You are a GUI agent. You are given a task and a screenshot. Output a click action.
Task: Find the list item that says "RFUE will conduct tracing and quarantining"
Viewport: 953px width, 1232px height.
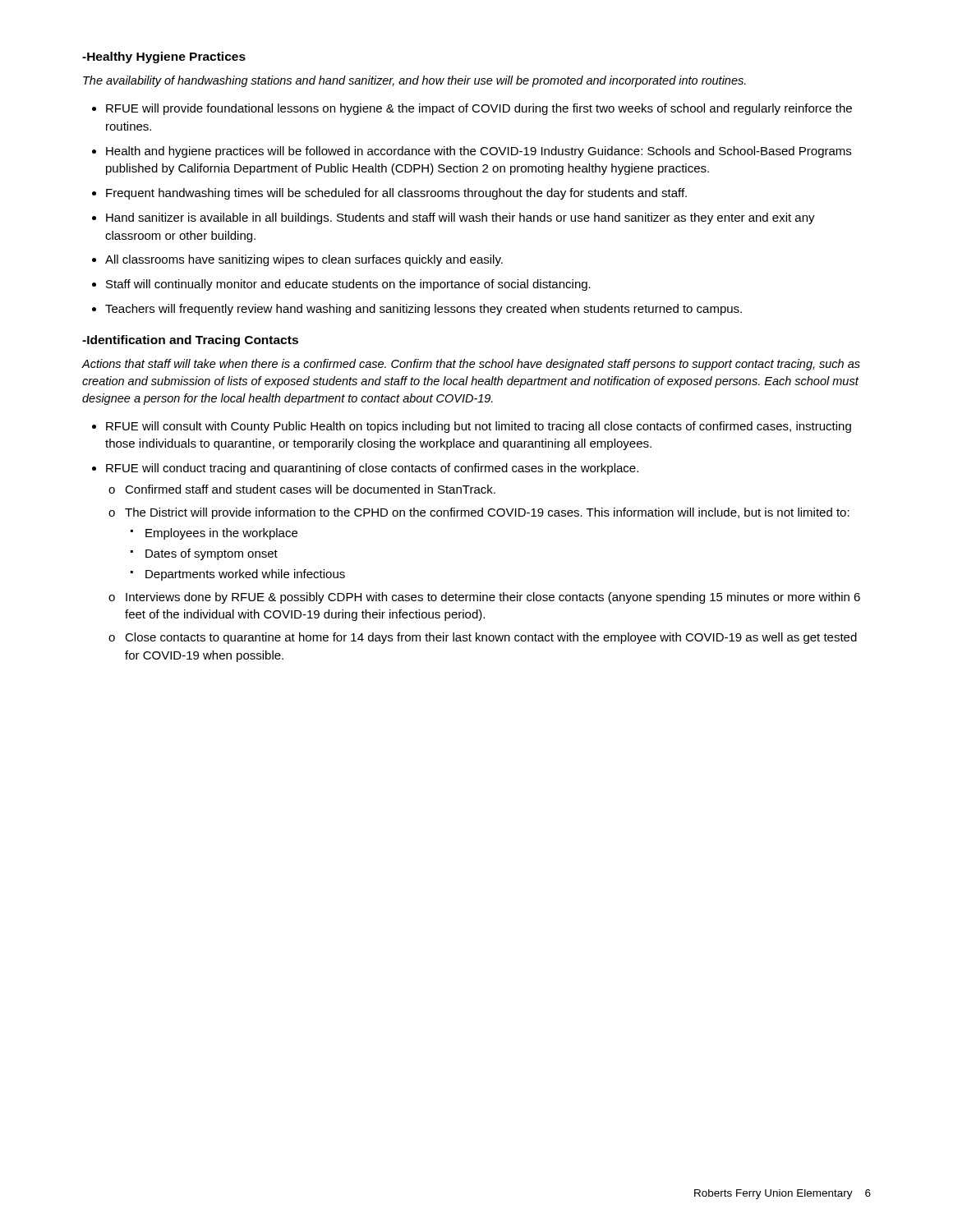[x=372, y=469]
